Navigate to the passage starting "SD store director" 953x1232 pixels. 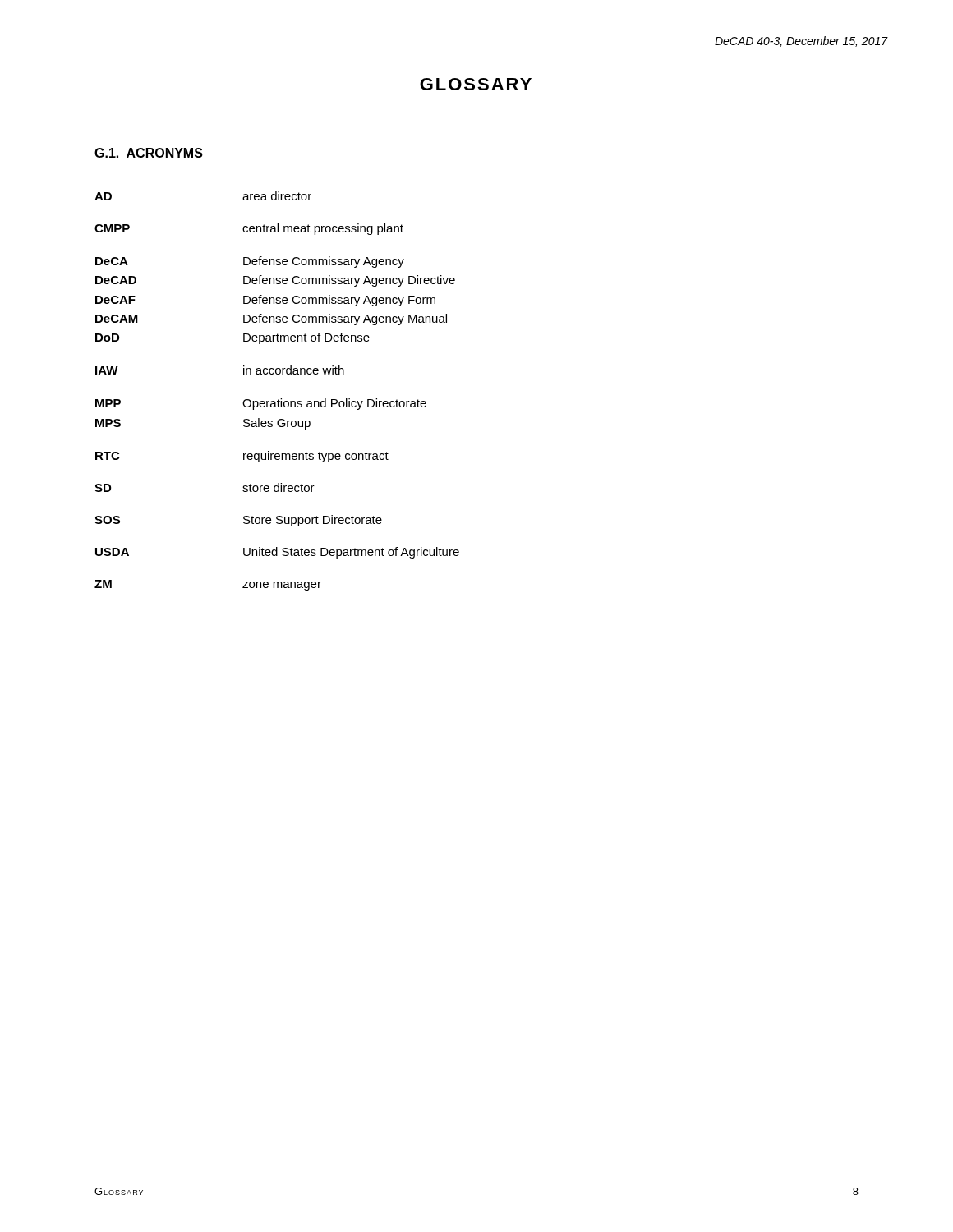click(x=98, y=487)
